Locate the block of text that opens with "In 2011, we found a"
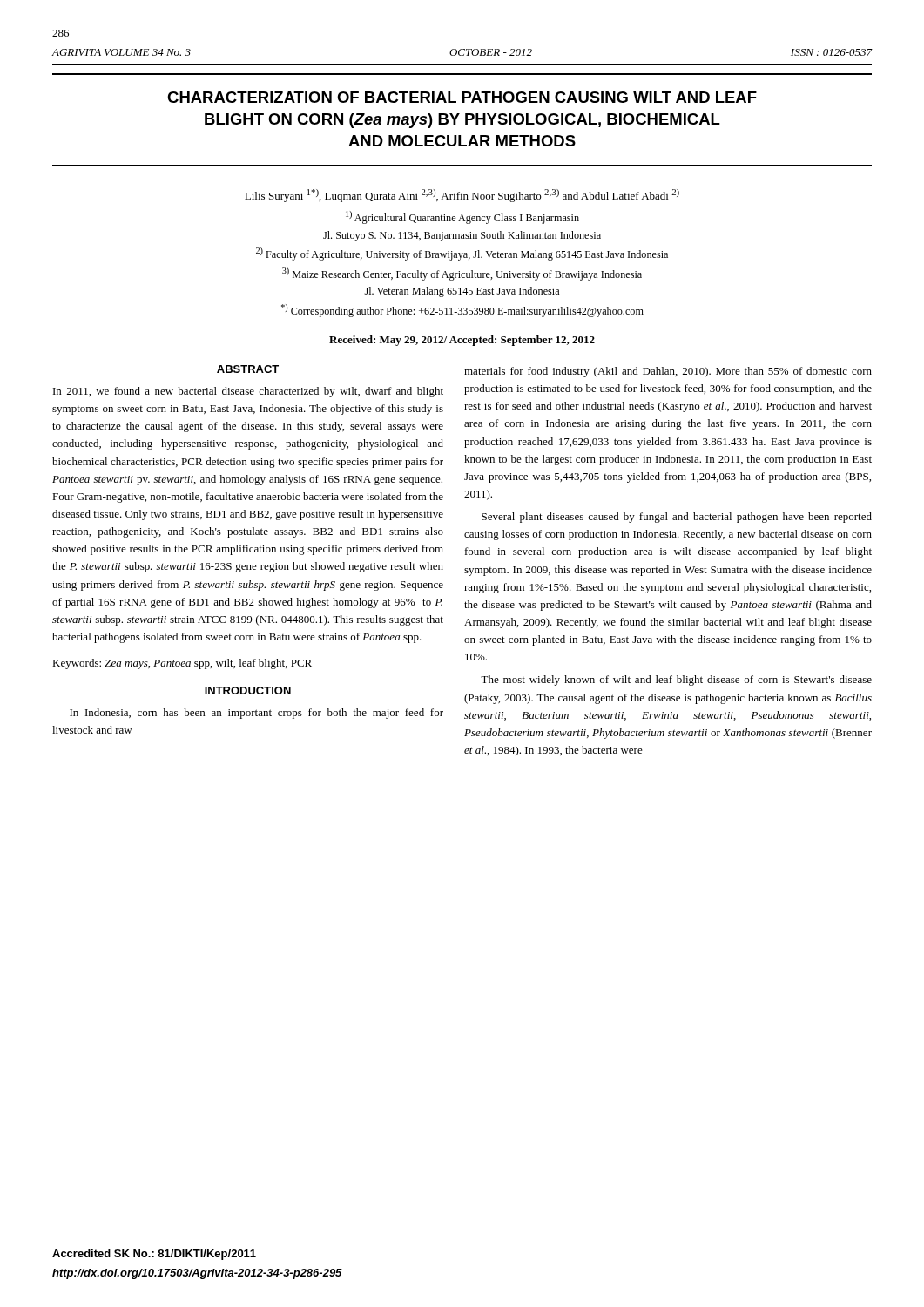Image resolution: width=924 pixels, height=1307 pixels. coord(248,514)
